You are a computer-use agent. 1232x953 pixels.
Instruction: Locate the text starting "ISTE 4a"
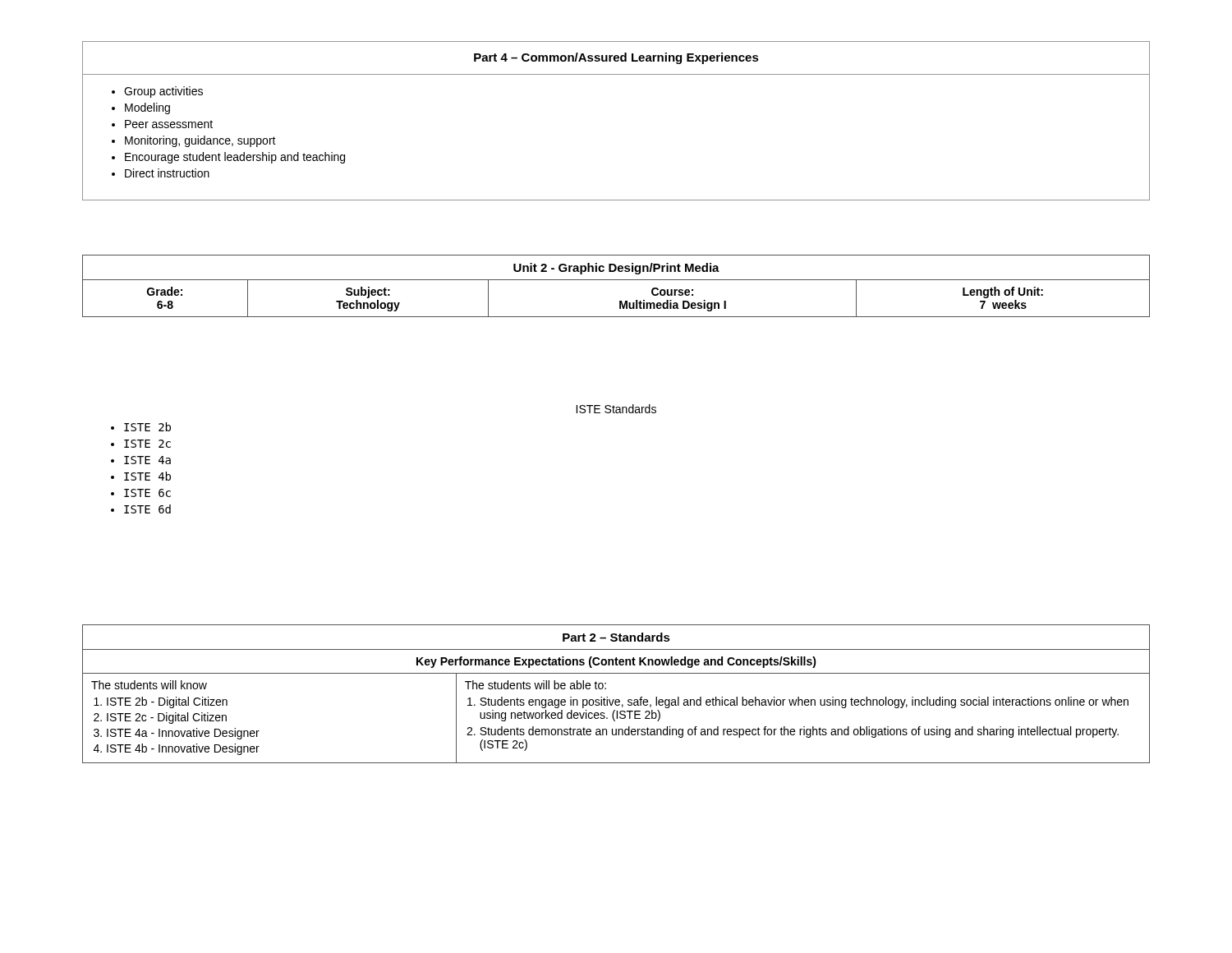(147, 460)
